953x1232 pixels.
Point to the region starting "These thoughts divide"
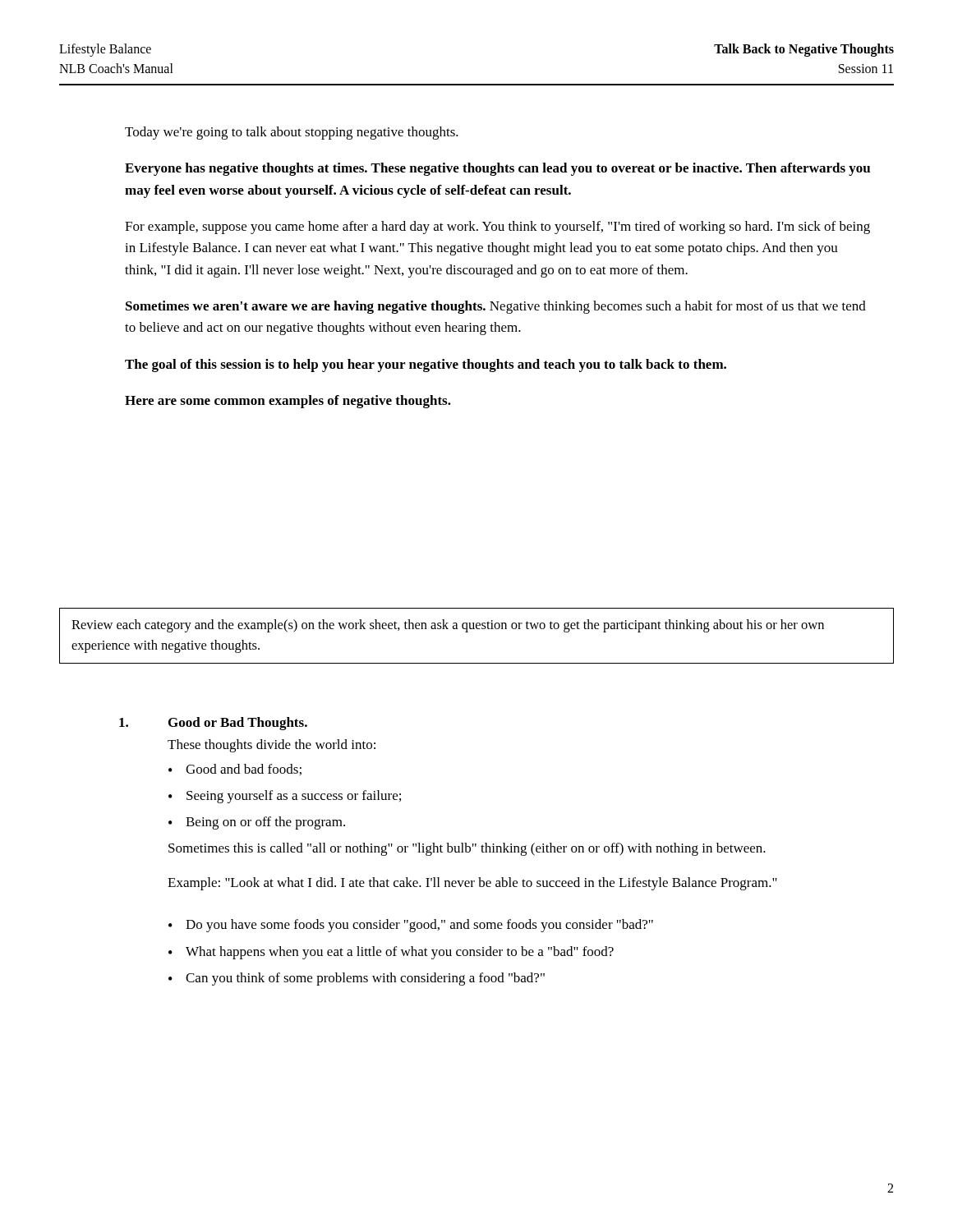272,745
